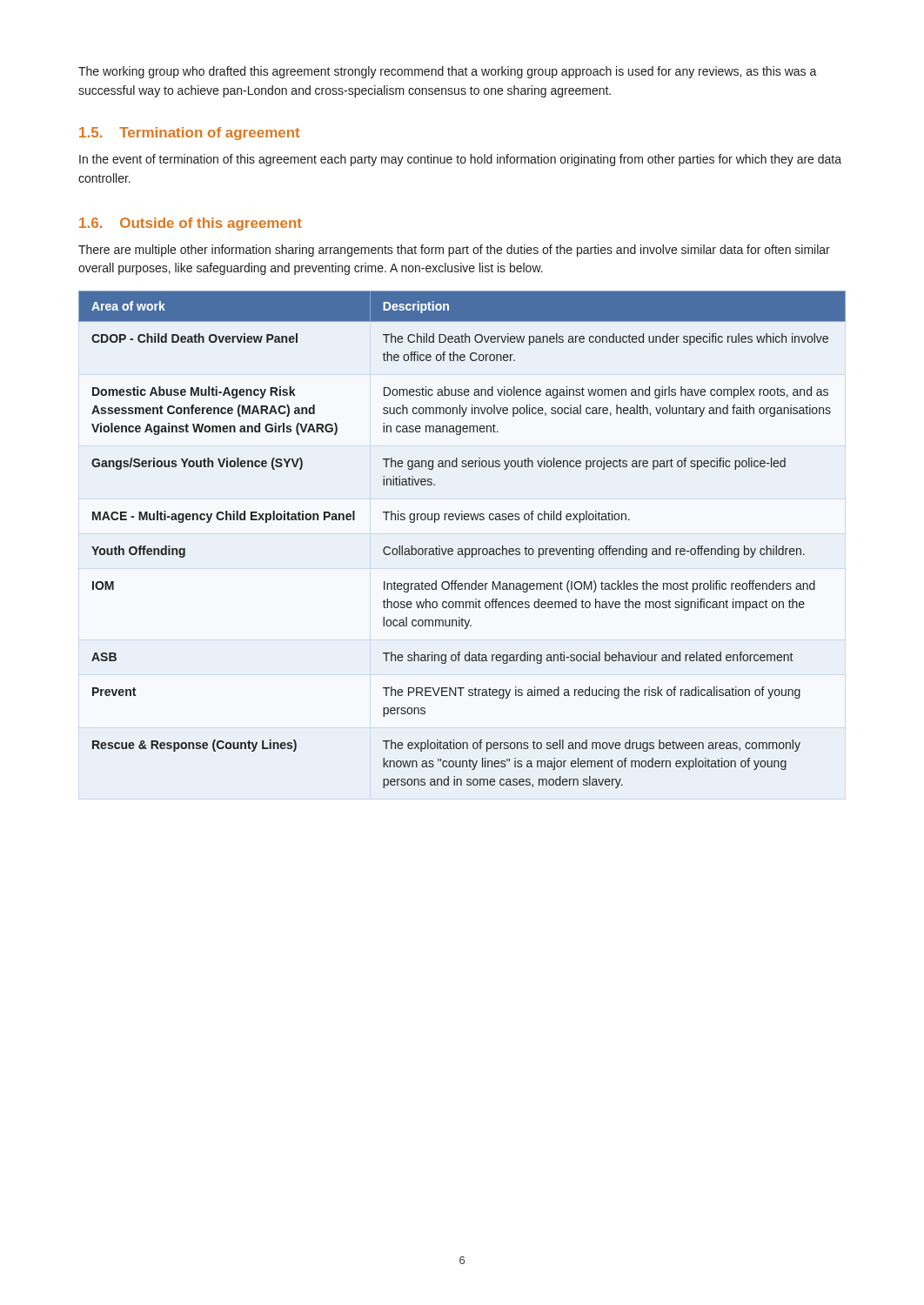The image size is (924, 1305).
Task: Locate the section header that opens with "1.6. Outside of"
Action: [190, 223]
